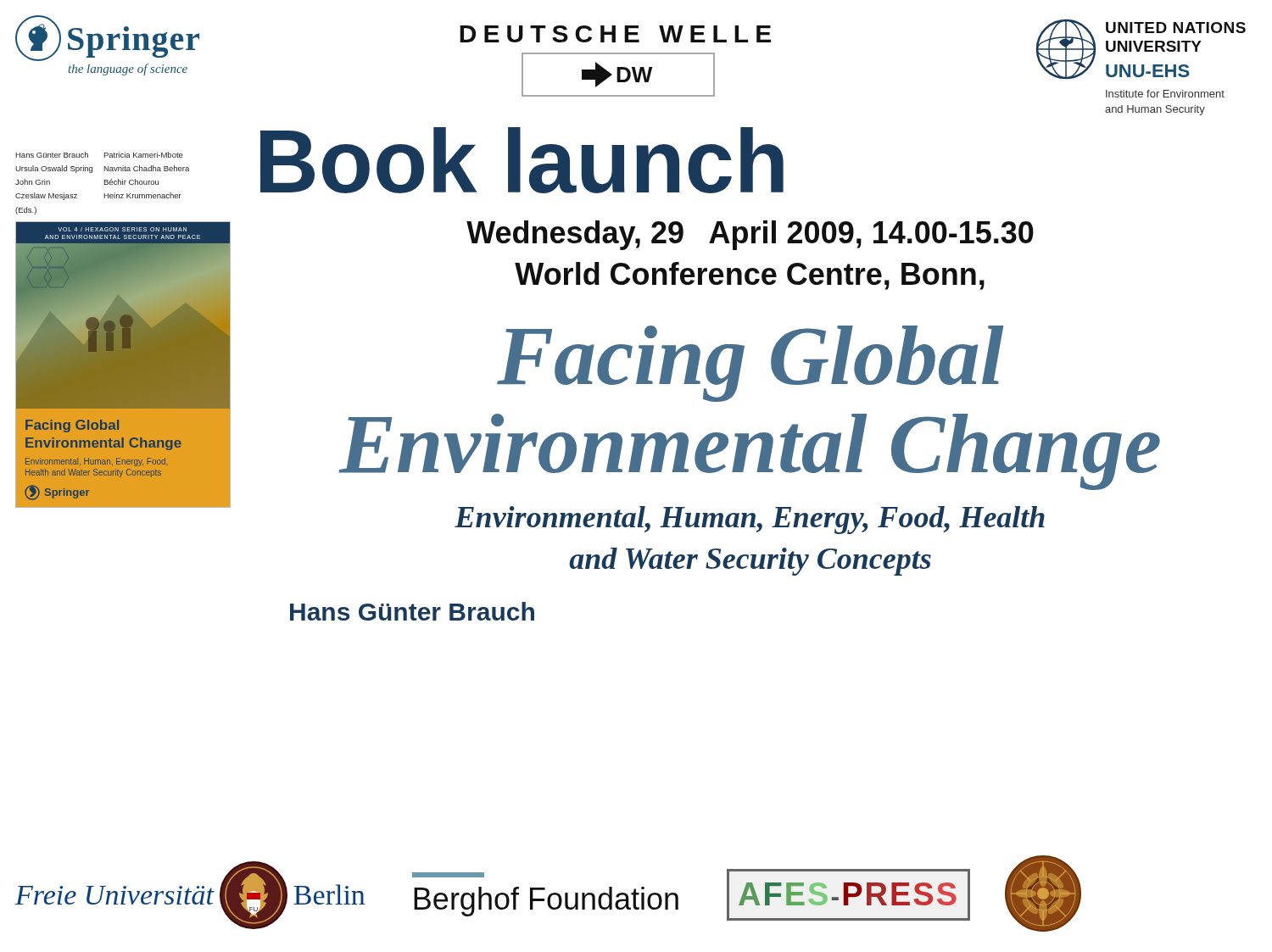1272x952 pixels.
Task: Where is the passage that starts "Wednesday, 29 April 2009, 14.00-15.30World Conference Centre,"?
Action: (x=750, y=253)
